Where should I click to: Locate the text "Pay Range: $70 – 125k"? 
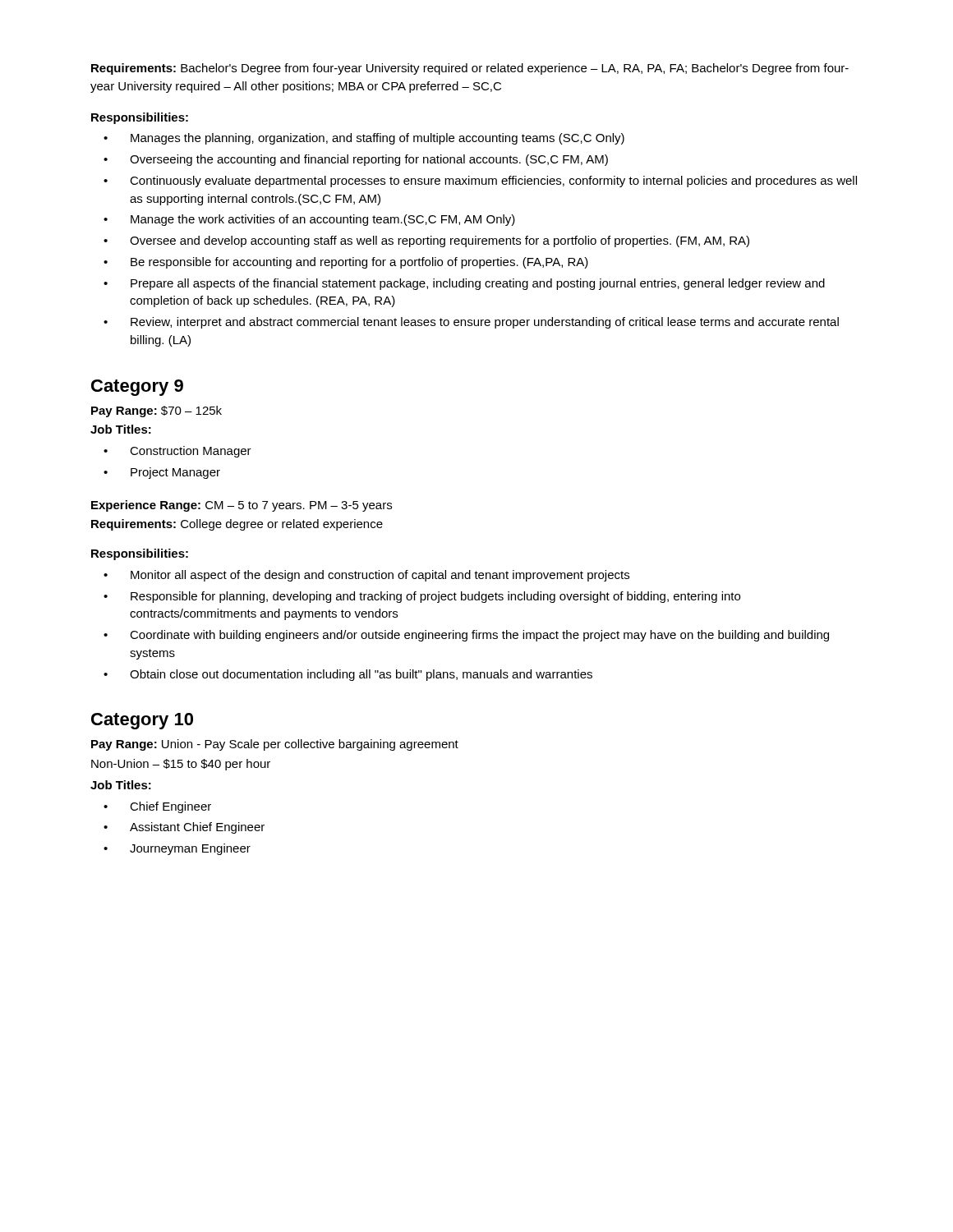[156, 410]
